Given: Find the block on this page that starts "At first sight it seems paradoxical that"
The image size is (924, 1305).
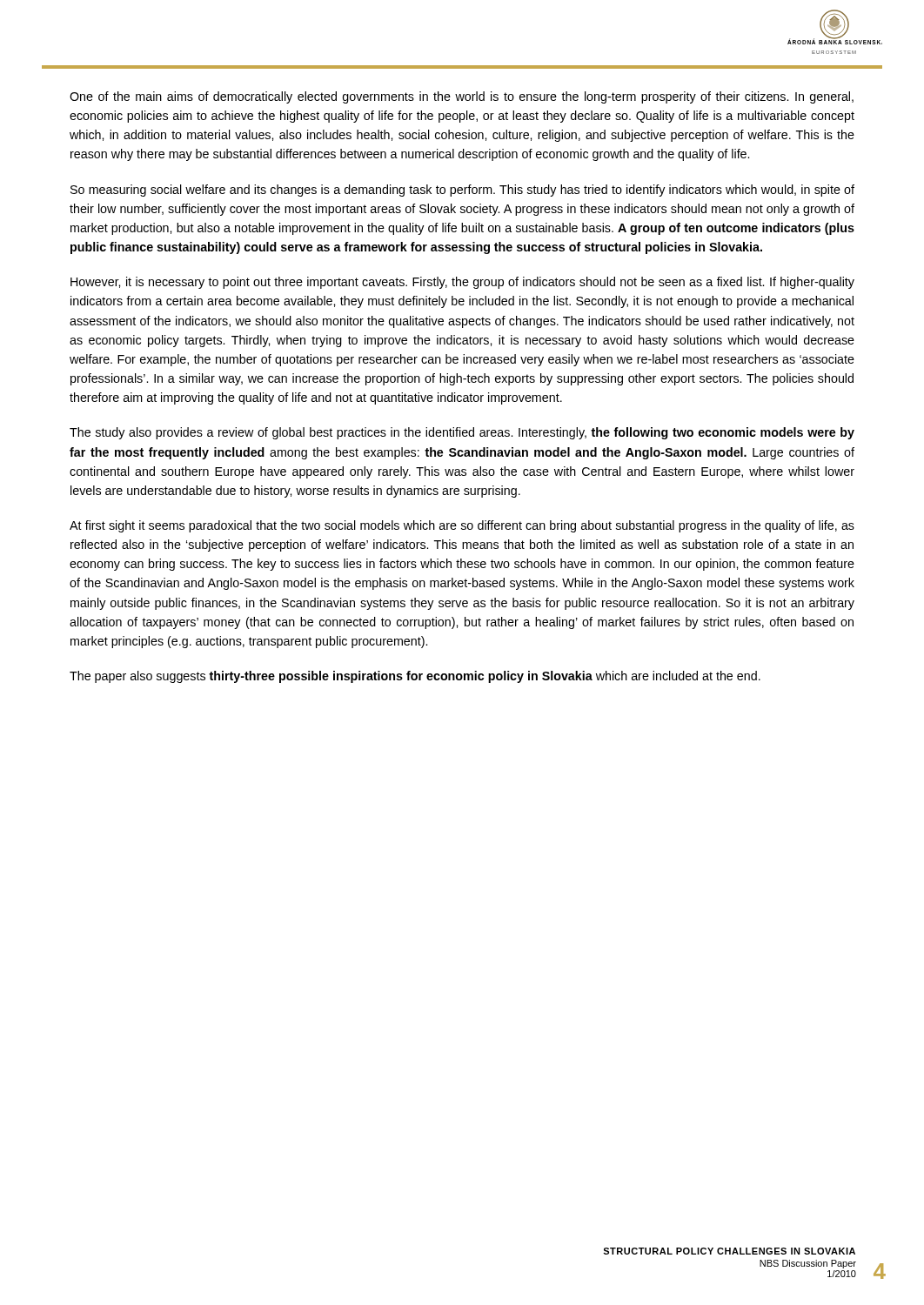Looking at the screenshot, I should coord(462,583).
